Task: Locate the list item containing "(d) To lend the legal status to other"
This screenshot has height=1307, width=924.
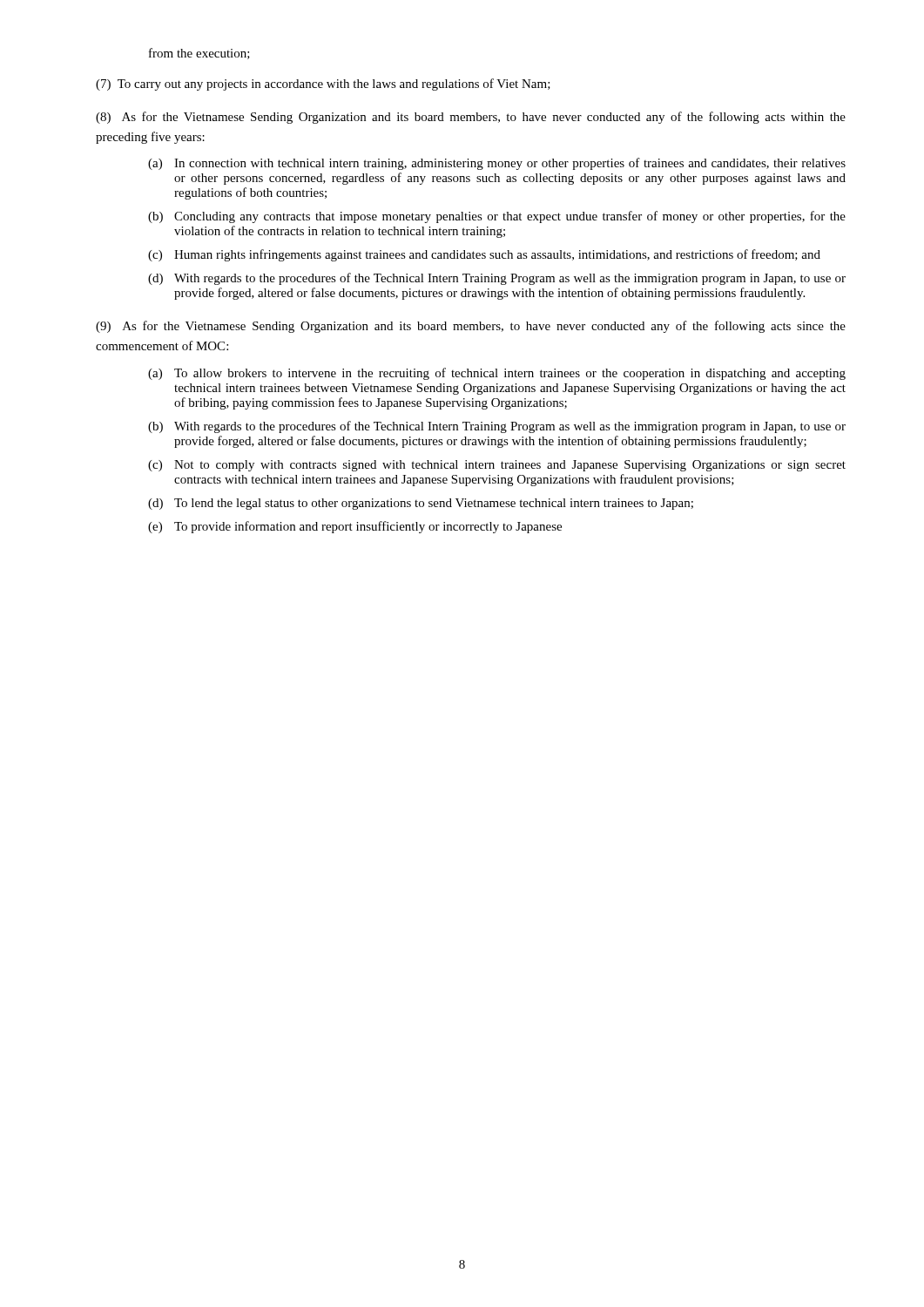Action: coord(497,503)
